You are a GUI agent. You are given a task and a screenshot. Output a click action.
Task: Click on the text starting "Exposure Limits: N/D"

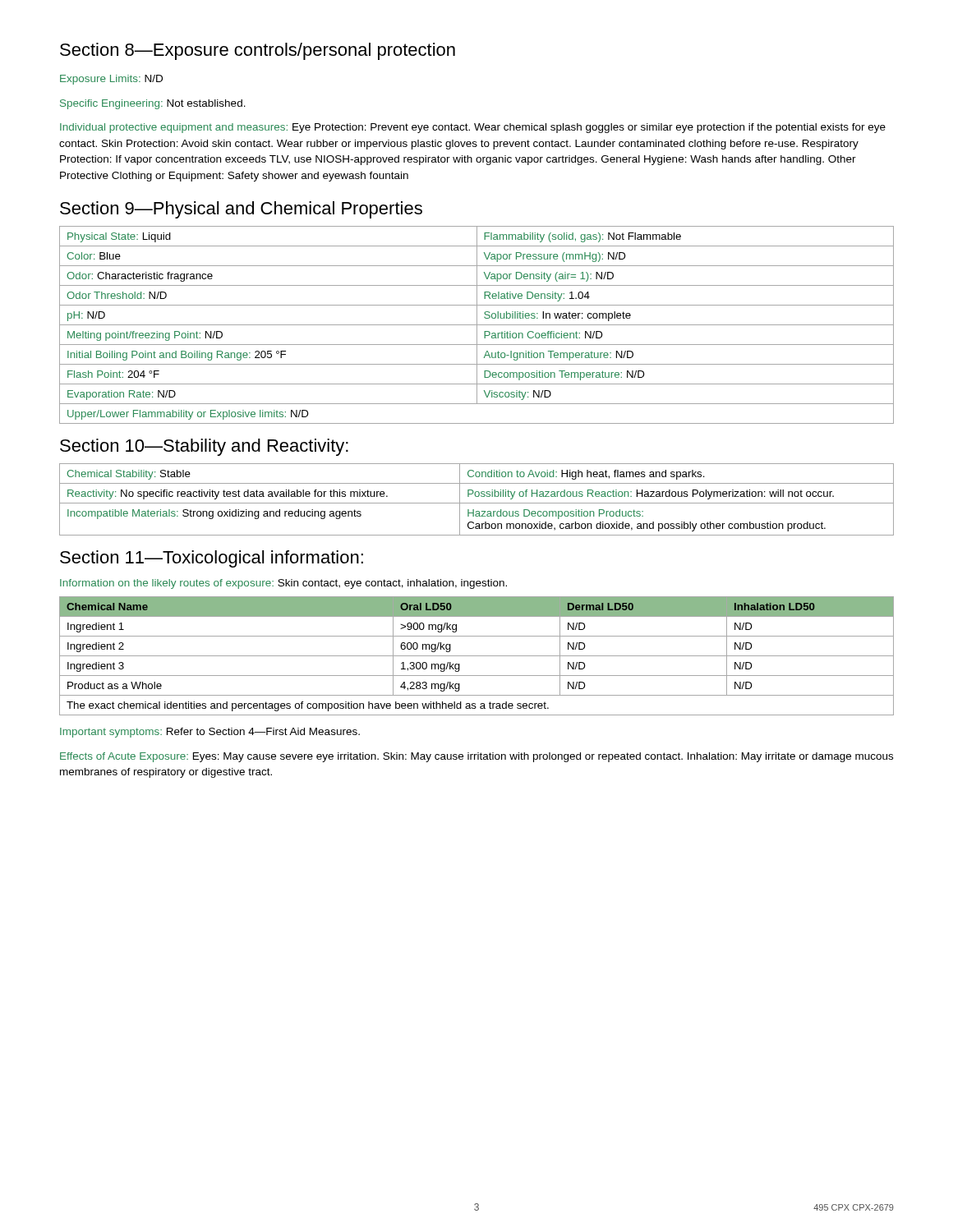click(111, 78)
